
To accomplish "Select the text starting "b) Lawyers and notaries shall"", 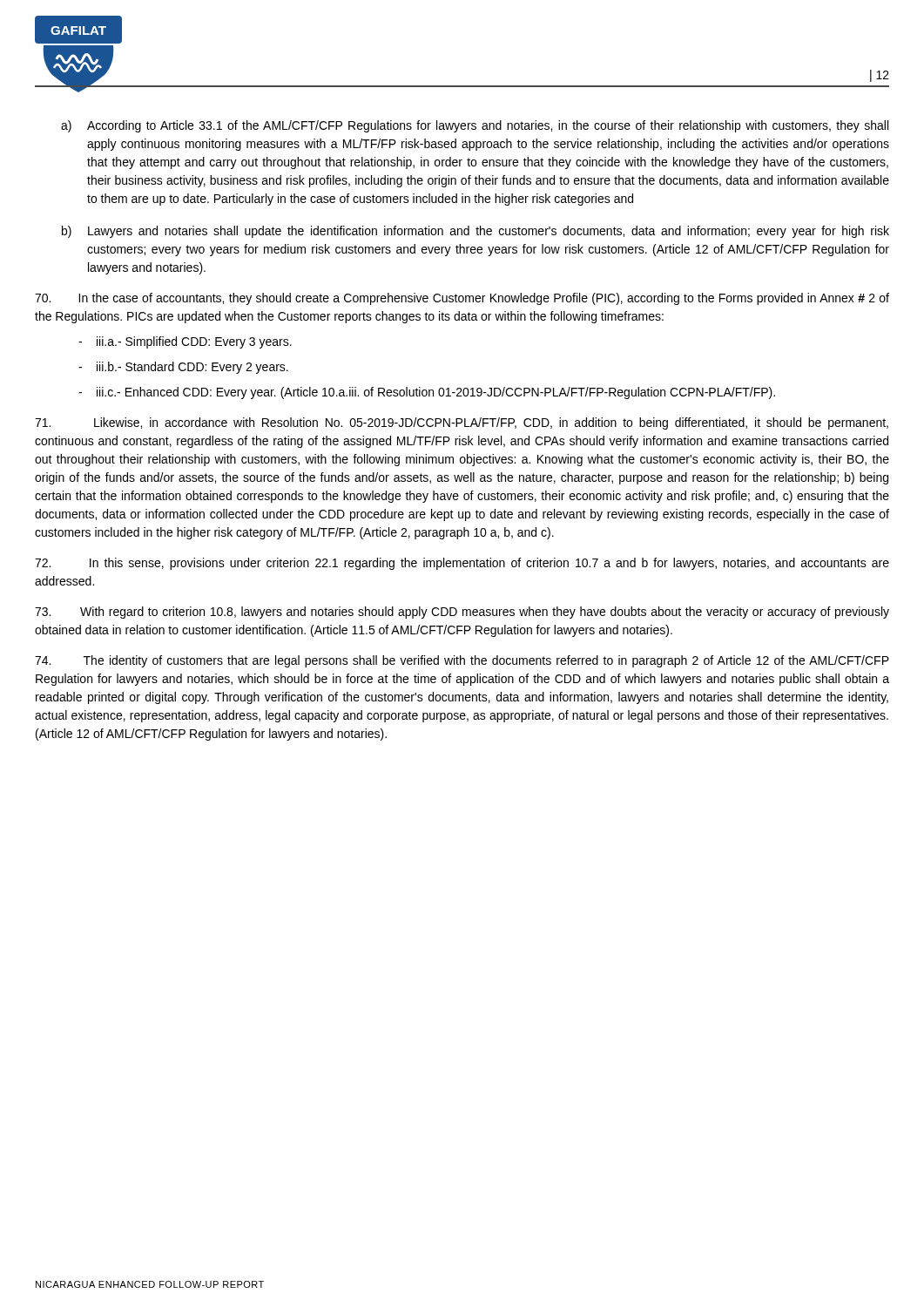I will coord(475,250).
